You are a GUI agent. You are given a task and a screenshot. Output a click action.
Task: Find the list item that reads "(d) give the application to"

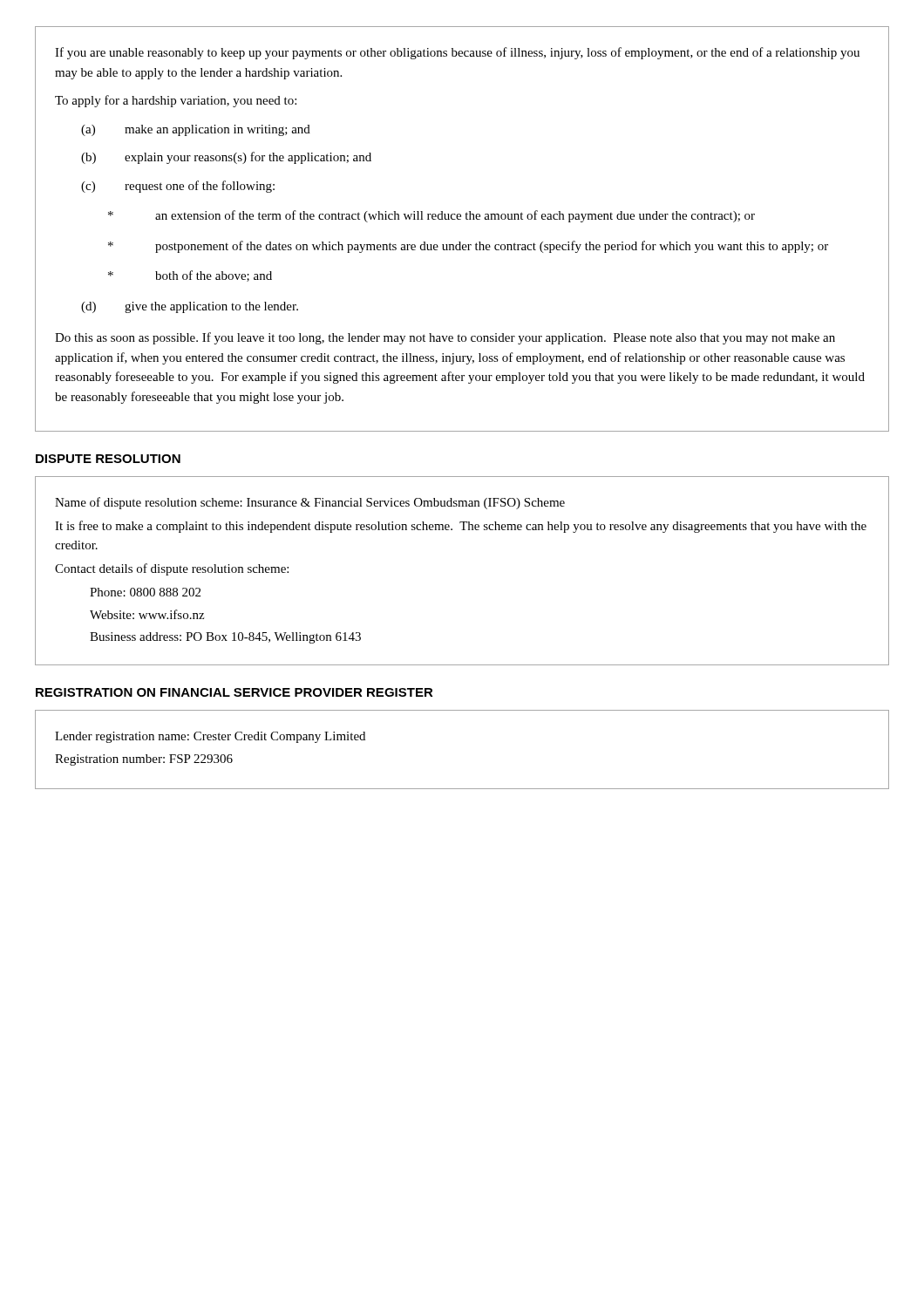pos(190,307)
